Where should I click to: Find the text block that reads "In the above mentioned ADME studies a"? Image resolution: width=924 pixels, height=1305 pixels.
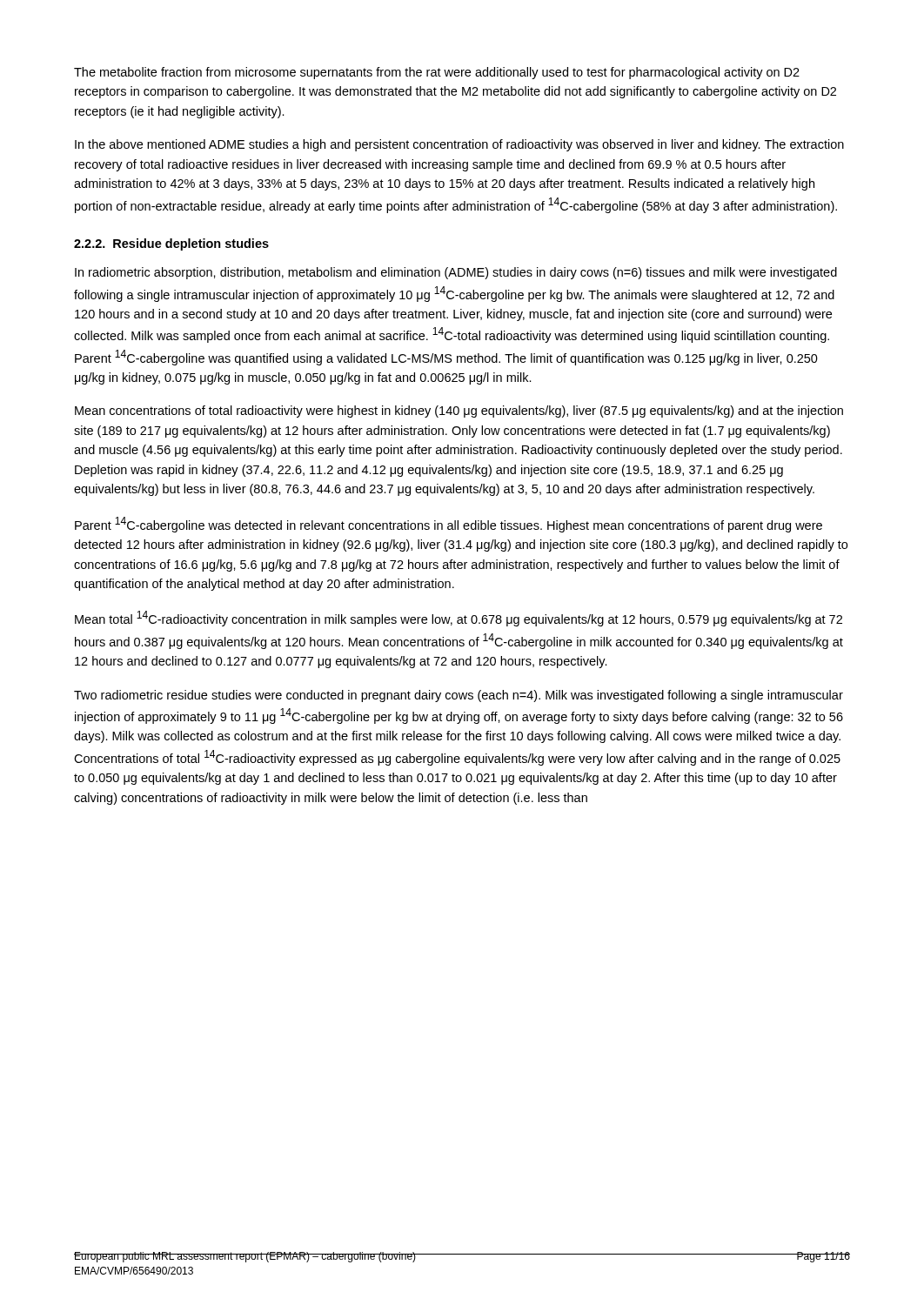coord(459,175)
